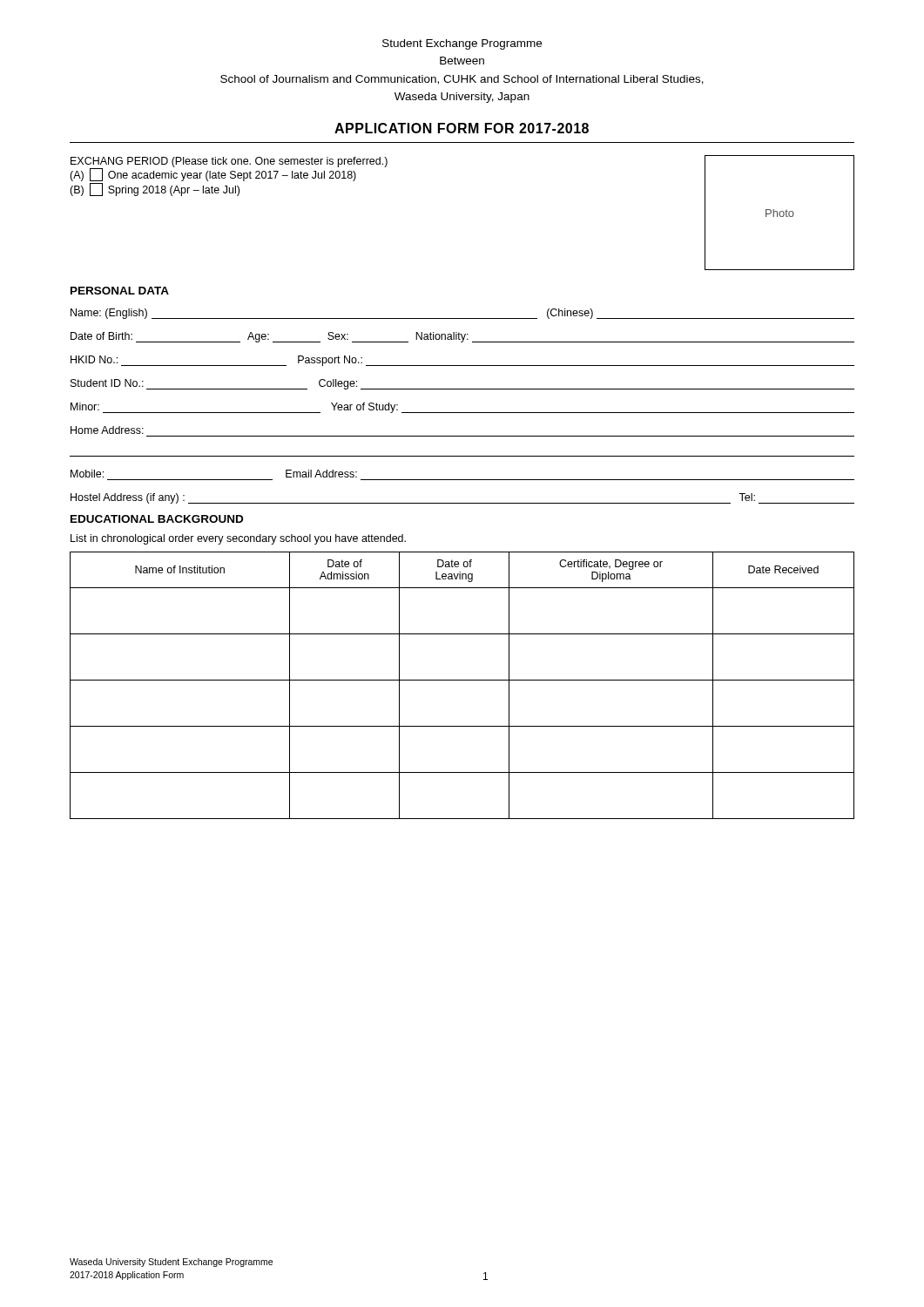Click on the block starting "Hostel Address (if any) : Tel:"
Viewport: 924px width, 1307px height.
pyautogui.click(x=462, y=496)
